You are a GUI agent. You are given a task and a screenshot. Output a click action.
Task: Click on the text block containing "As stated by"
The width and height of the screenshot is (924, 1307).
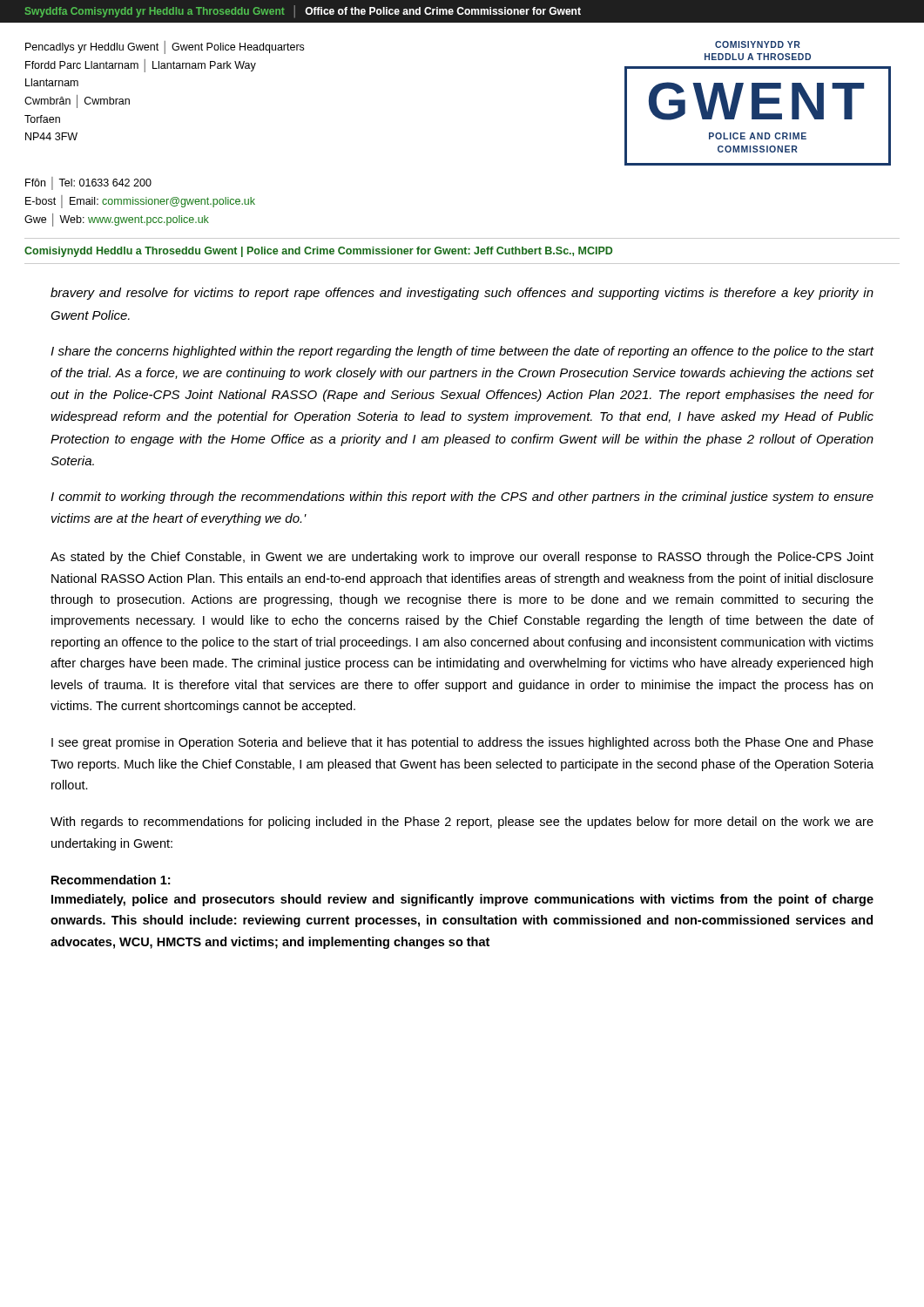[462, 631]
